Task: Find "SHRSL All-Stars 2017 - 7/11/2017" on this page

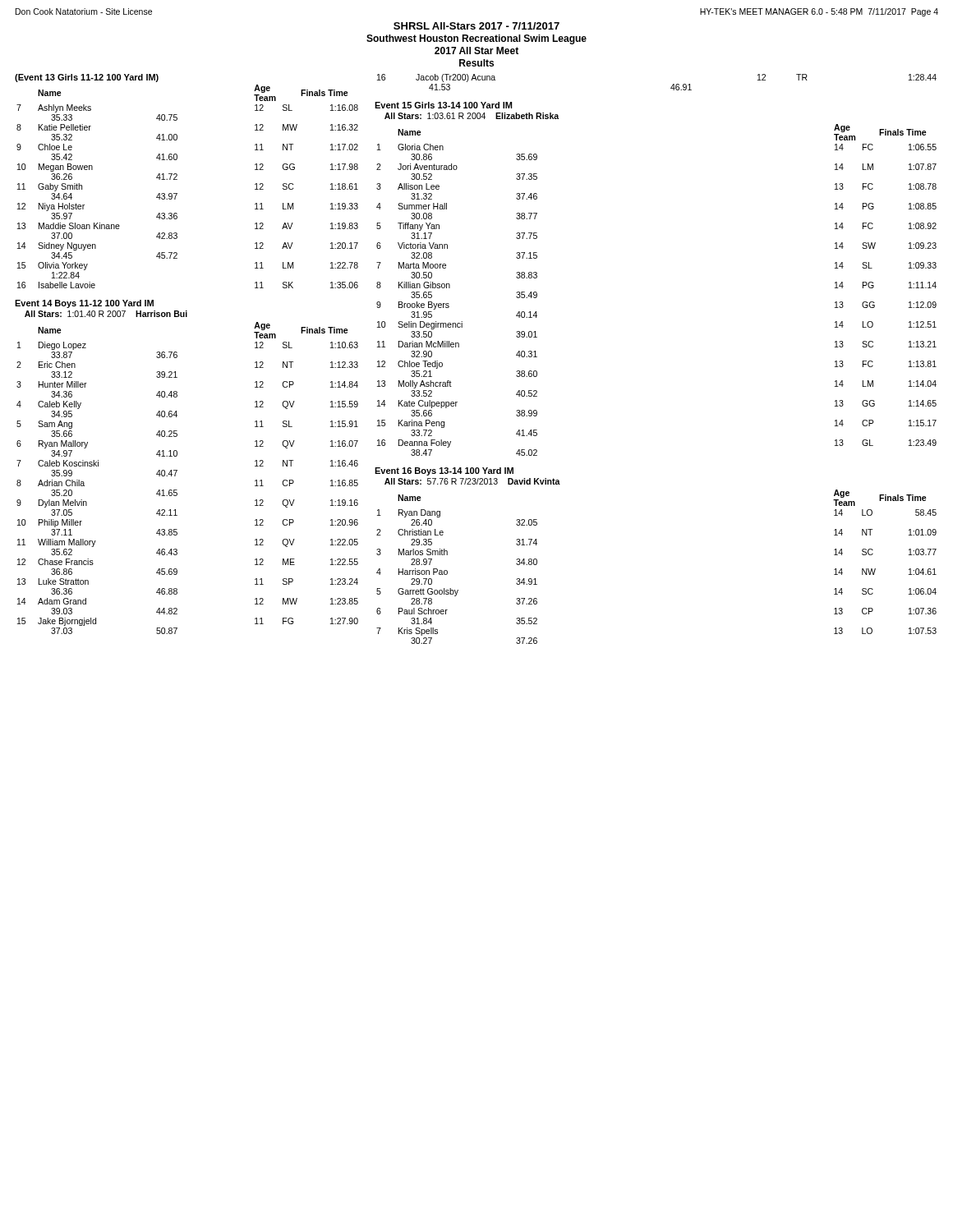Action: (476, 26)
